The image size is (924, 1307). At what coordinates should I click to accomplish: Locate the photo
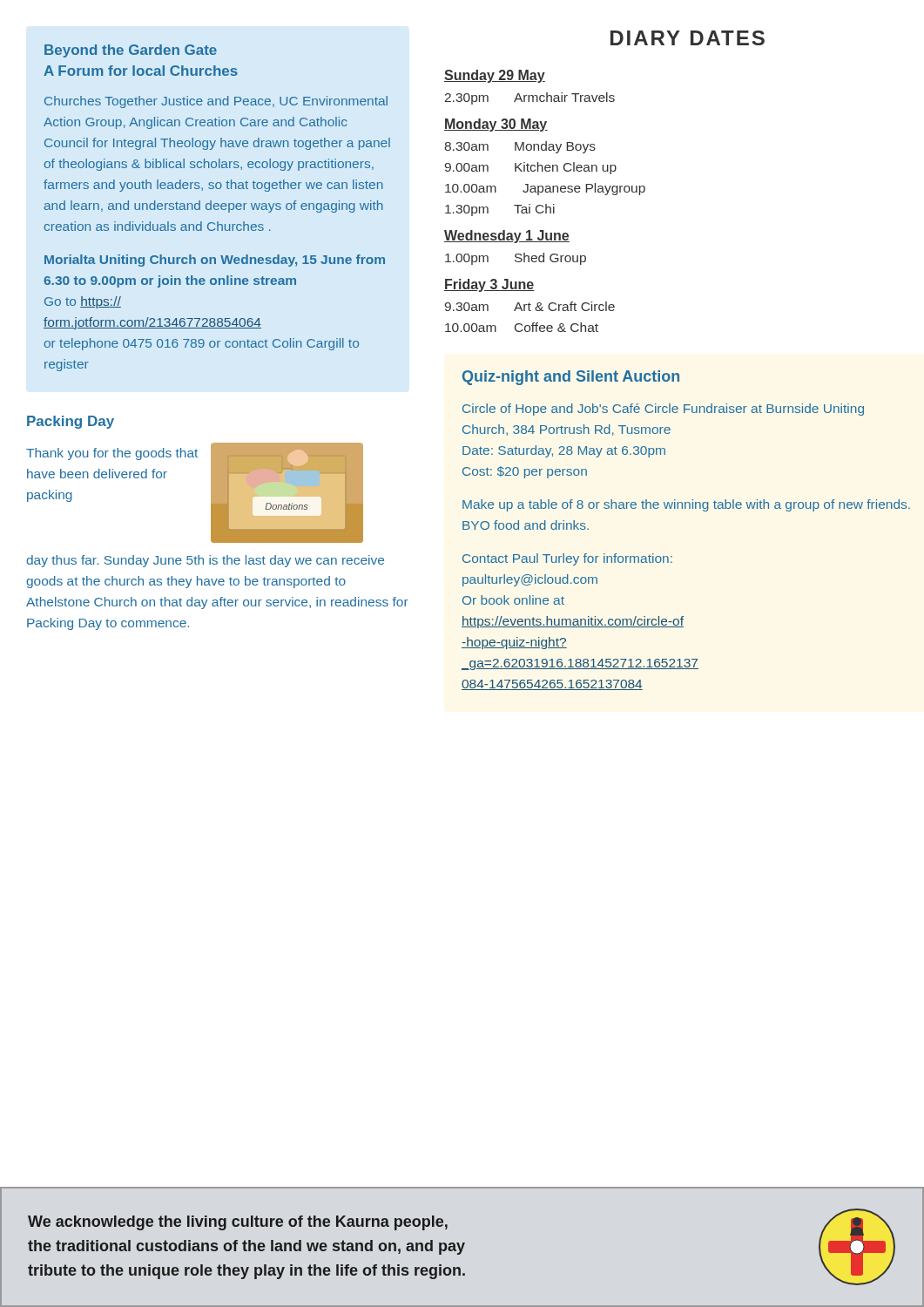[287, 493]
